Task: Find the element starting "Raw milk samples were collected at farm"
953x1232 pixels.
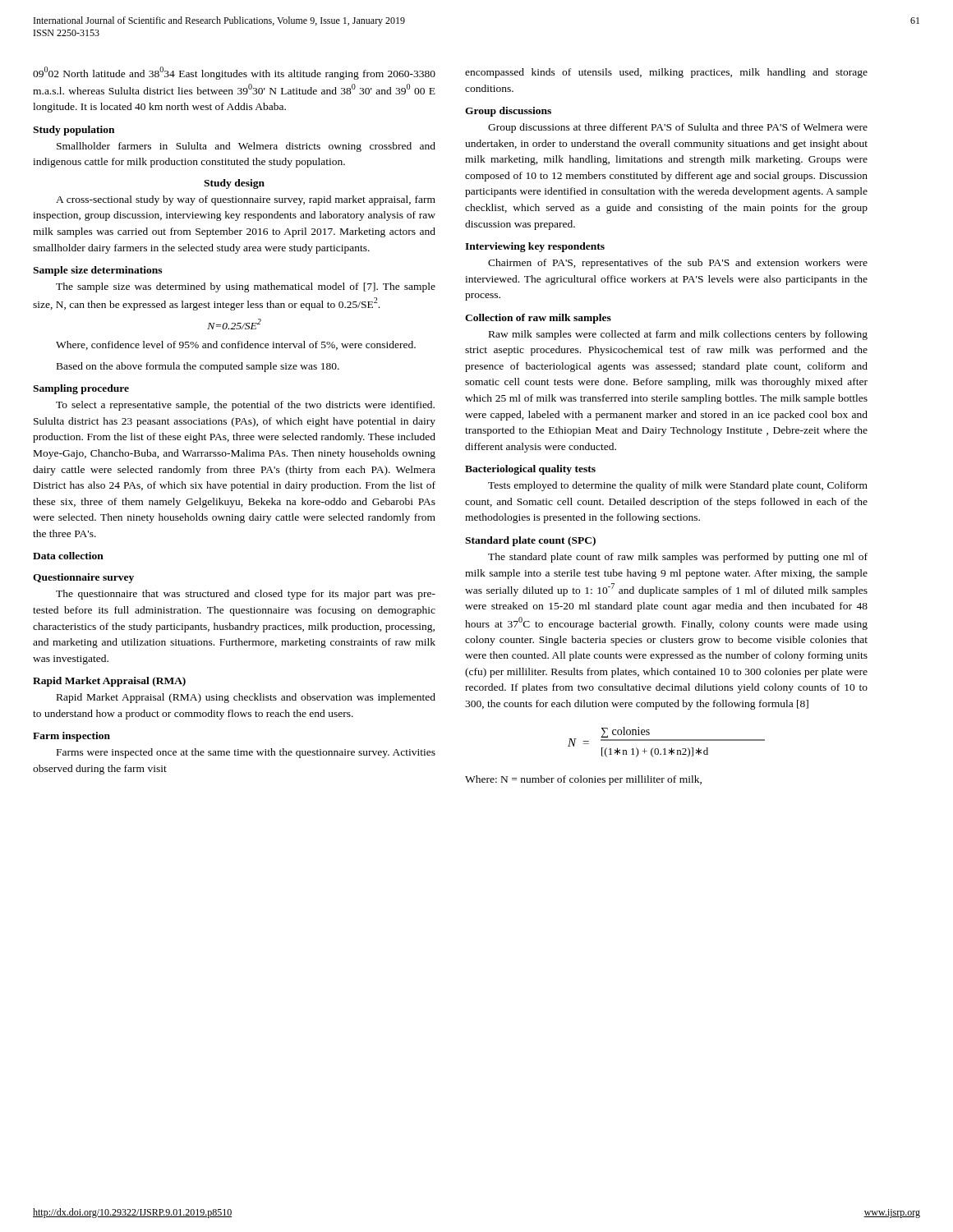Action: pyautogui.click(x=666, y=390)
